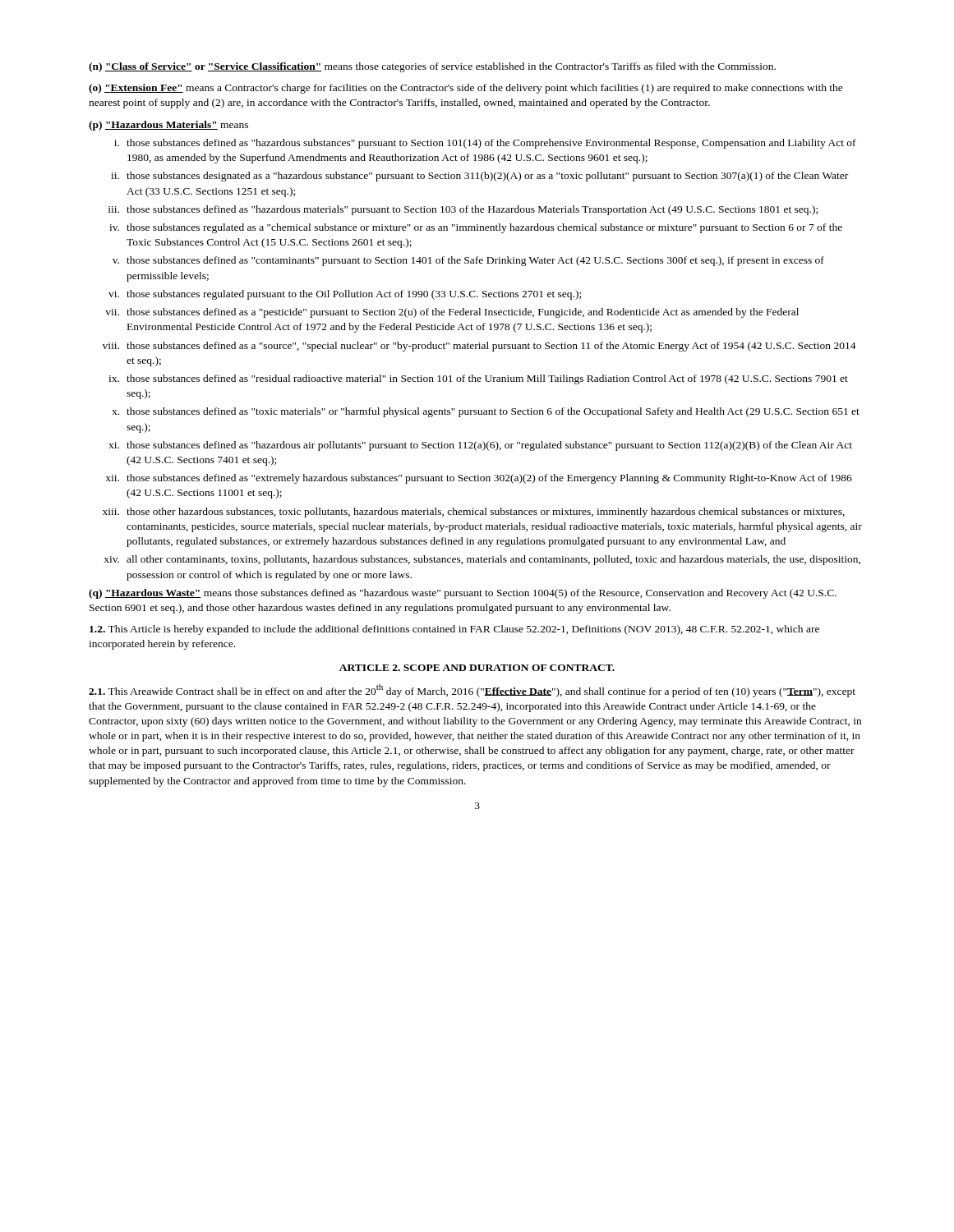Click on the list item with the text "iii. those substances defined as "hazardous"
The image size is (954, 1232).
(x=477, y=209)
